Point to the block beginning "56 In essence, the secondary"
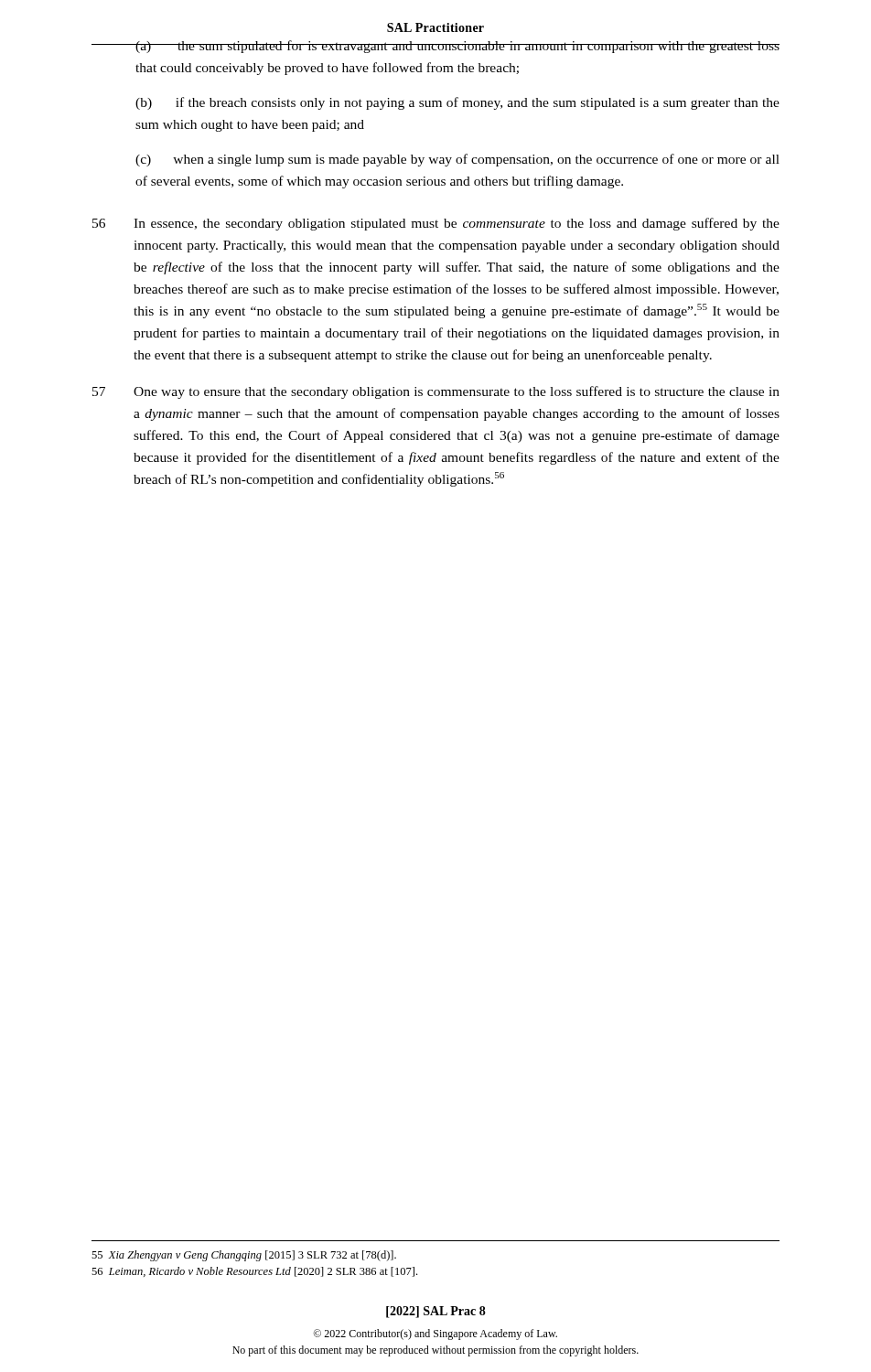The image size is (871, 1372). click(x=436, y=289)
